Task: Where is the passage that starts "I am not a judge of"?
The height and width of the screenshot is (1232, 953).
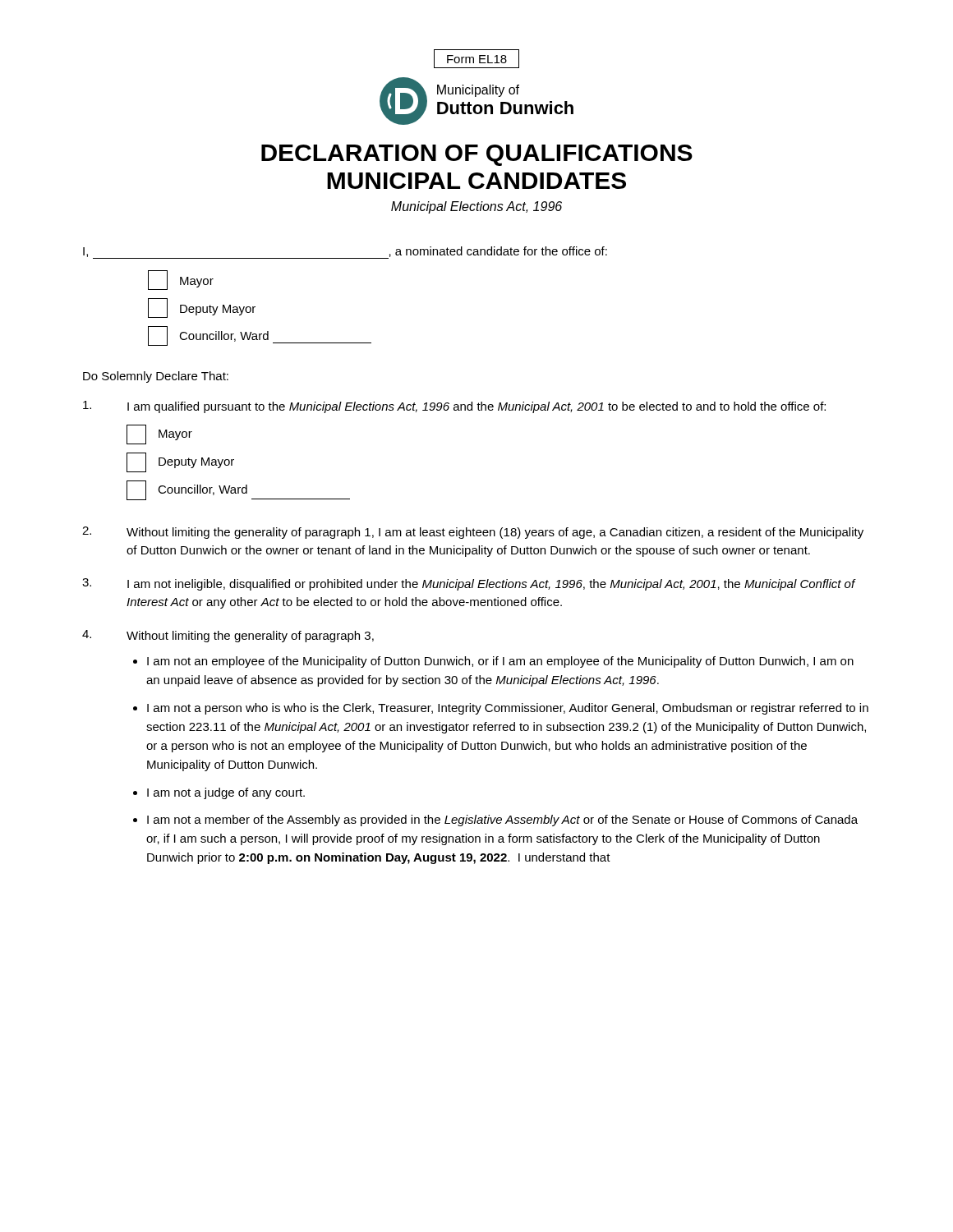Action: 226,792
